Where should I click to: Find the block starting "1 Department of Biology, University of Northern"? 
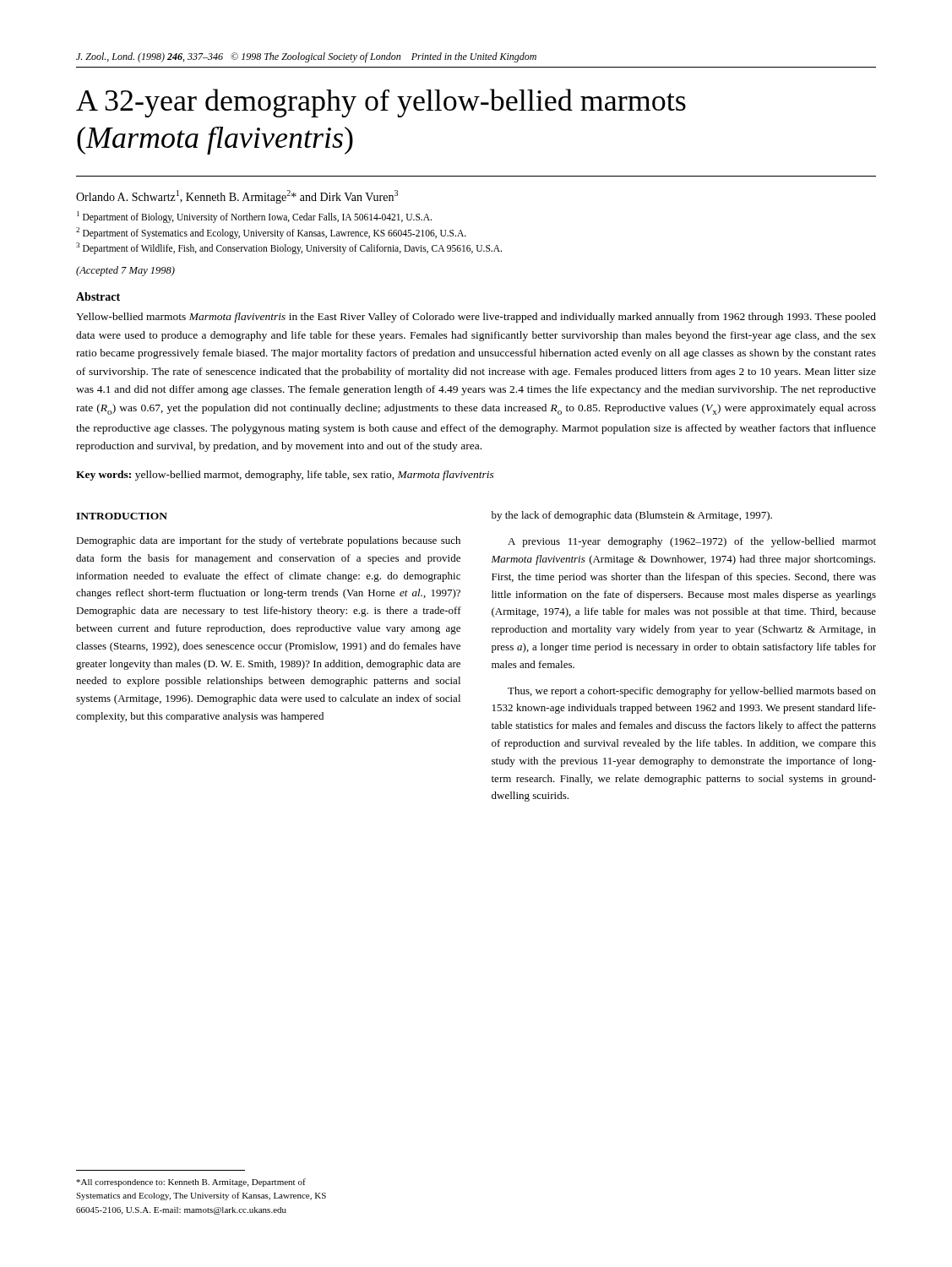[x=289, y=232]
